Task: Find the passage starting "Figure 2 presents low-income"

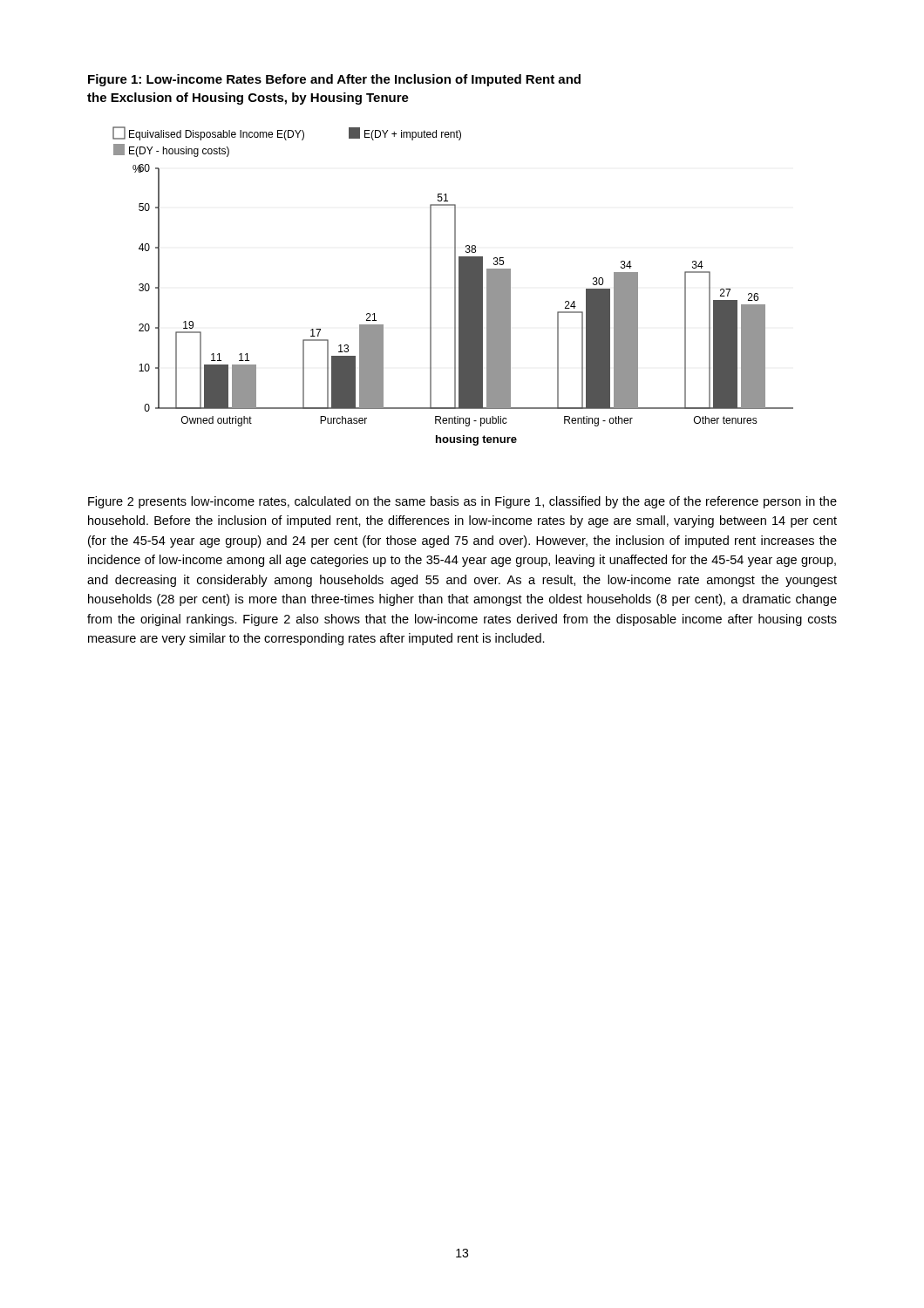Action: click(x=462, y=570)
